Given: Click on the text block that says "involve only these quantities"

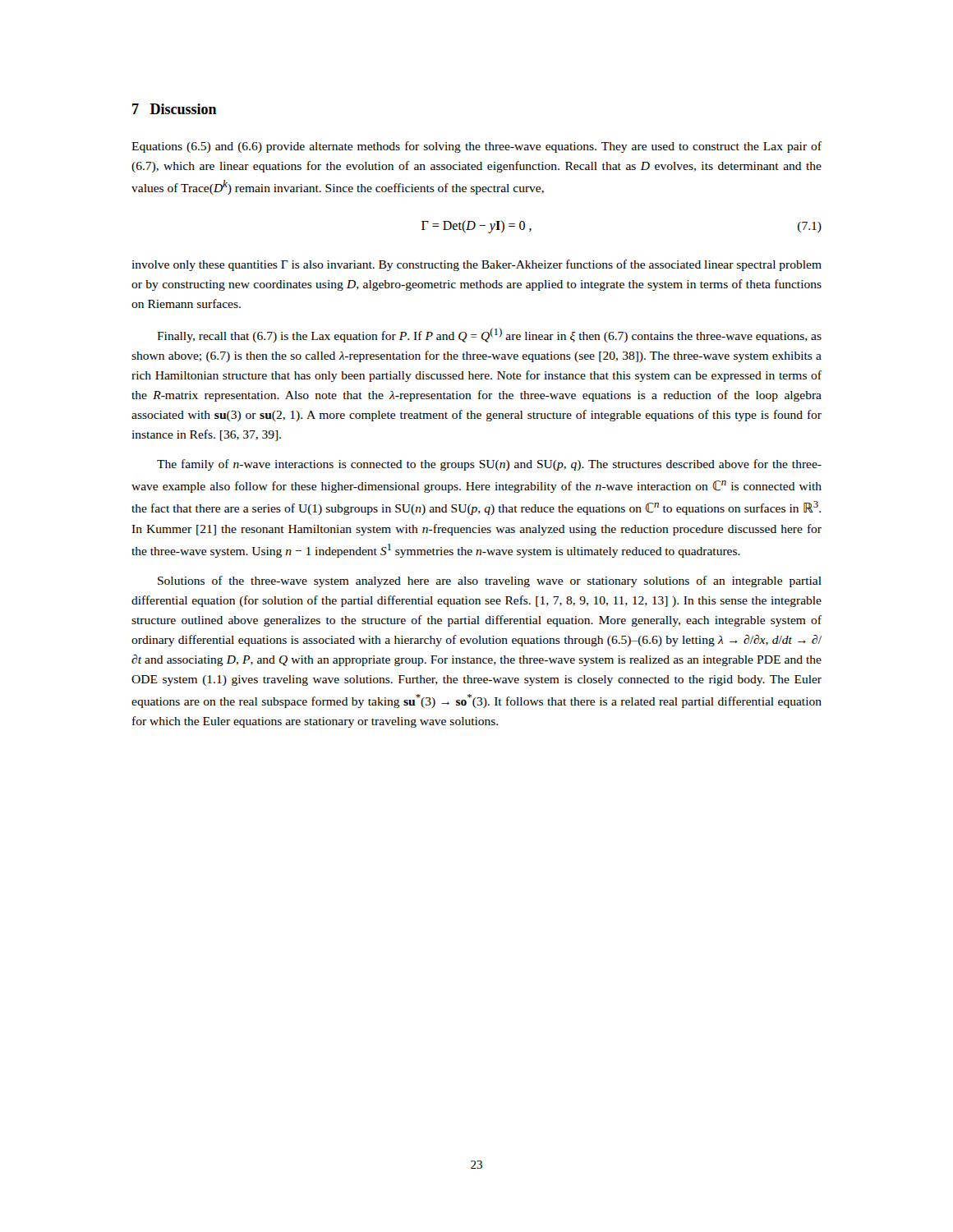Looking at the screenshot, I should click(476, 284).
